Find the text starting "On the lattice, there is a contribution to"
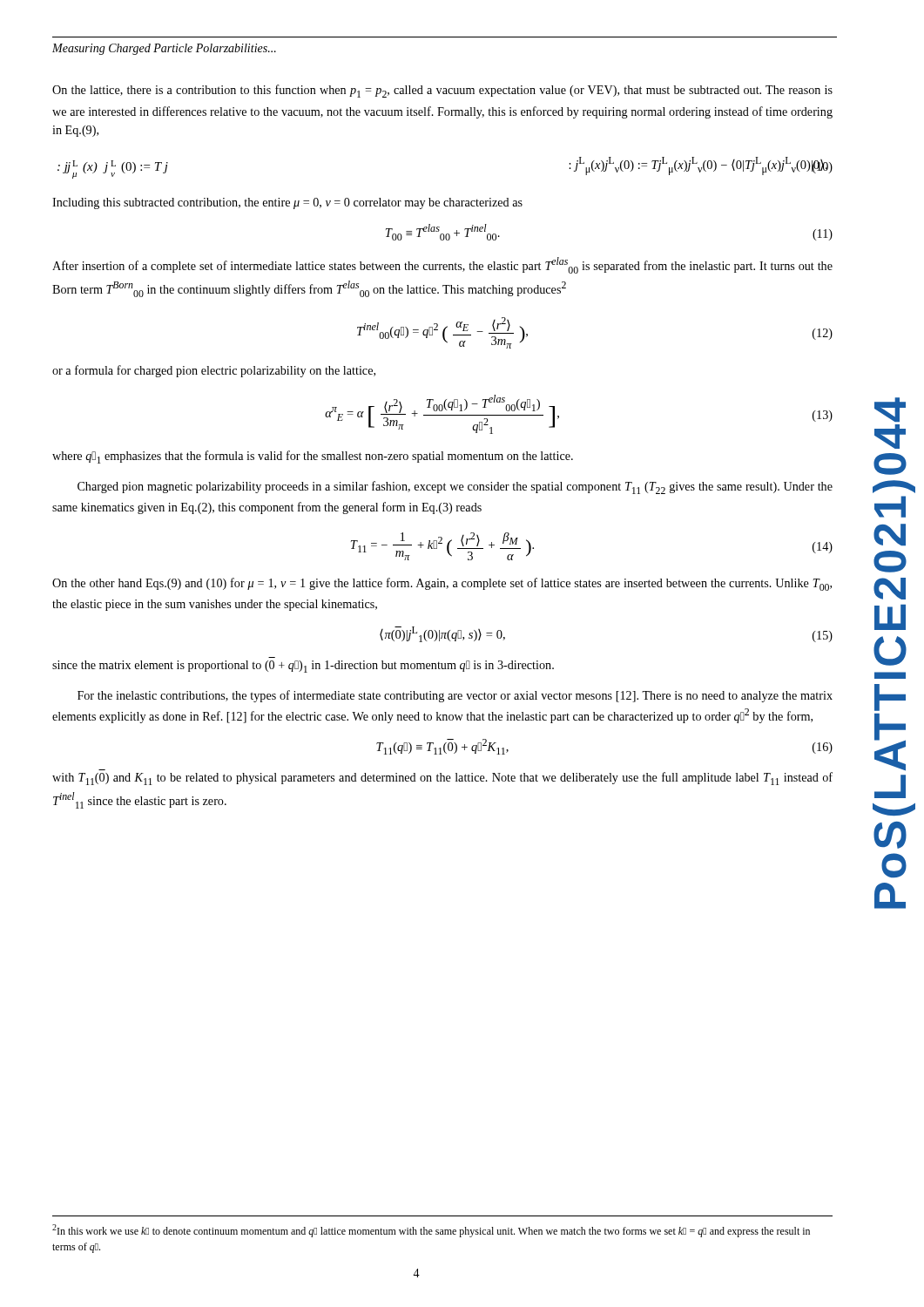Image resolution: width=924 pixels, height=1307 pixels. 442,110
